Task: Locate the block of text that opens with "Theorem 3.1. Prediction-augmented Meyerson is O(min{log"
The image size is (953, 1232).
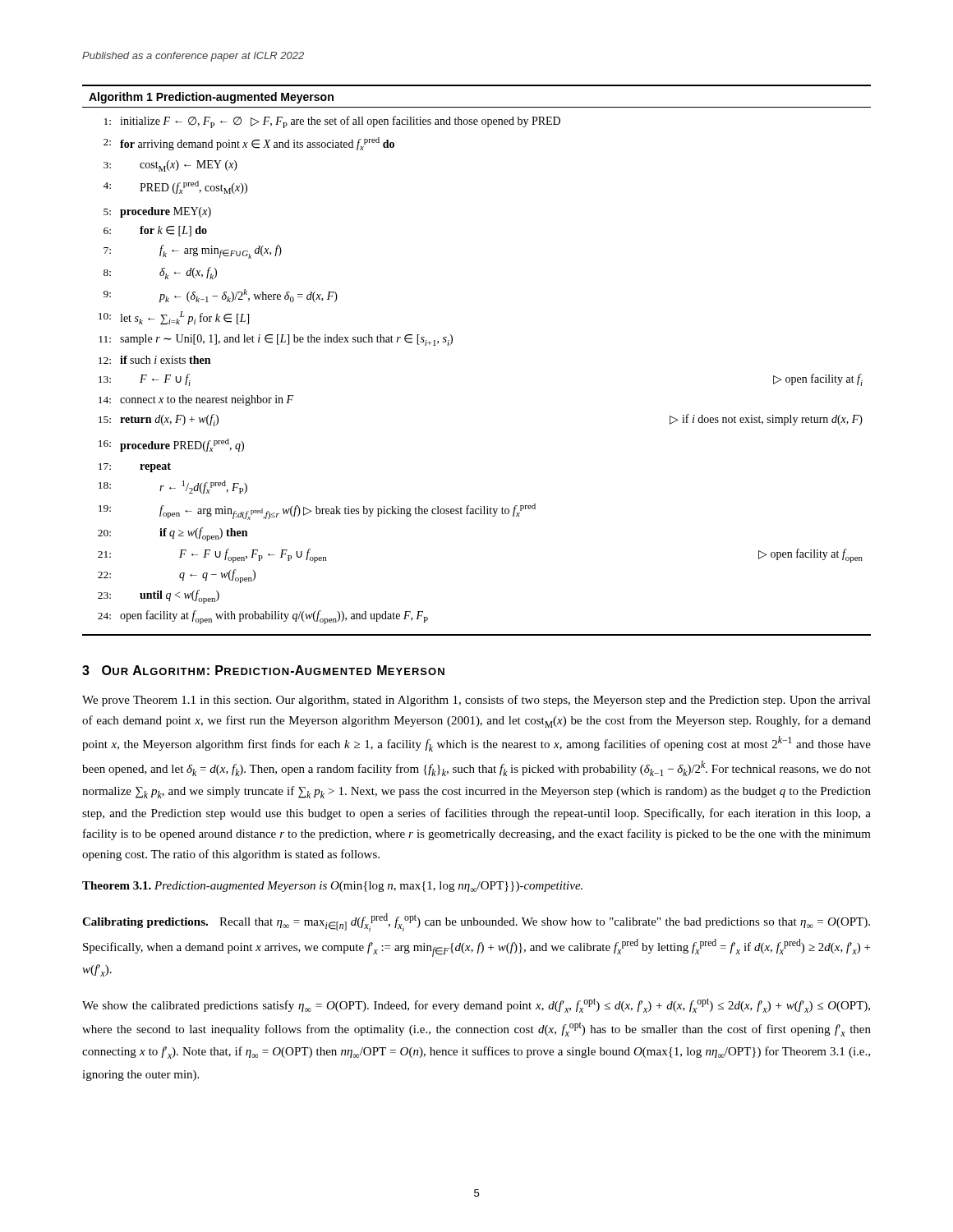Action: pos(333,887)
